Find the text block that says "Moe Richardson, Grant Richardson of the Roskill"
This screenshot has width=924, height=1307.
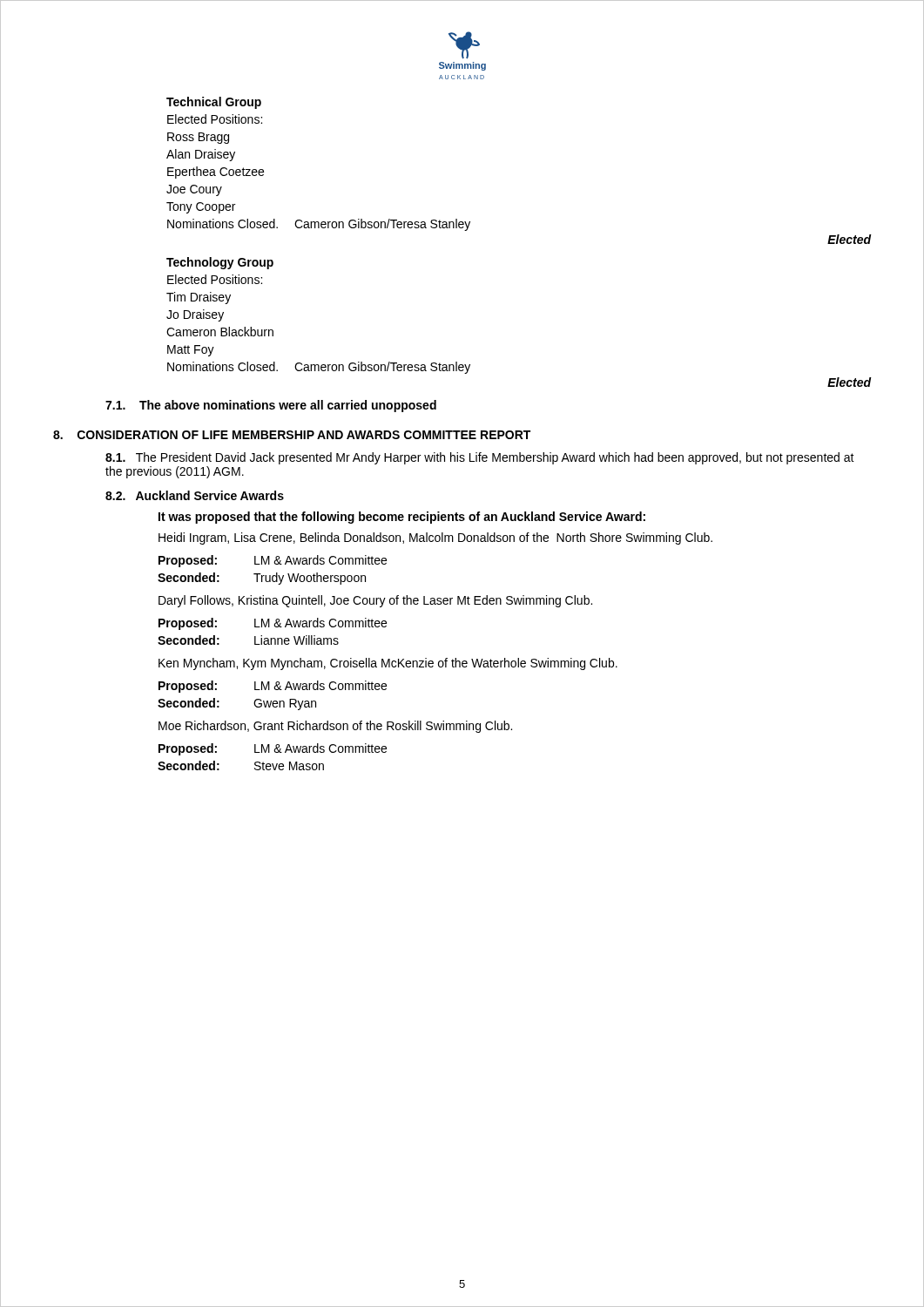point(336,726)
